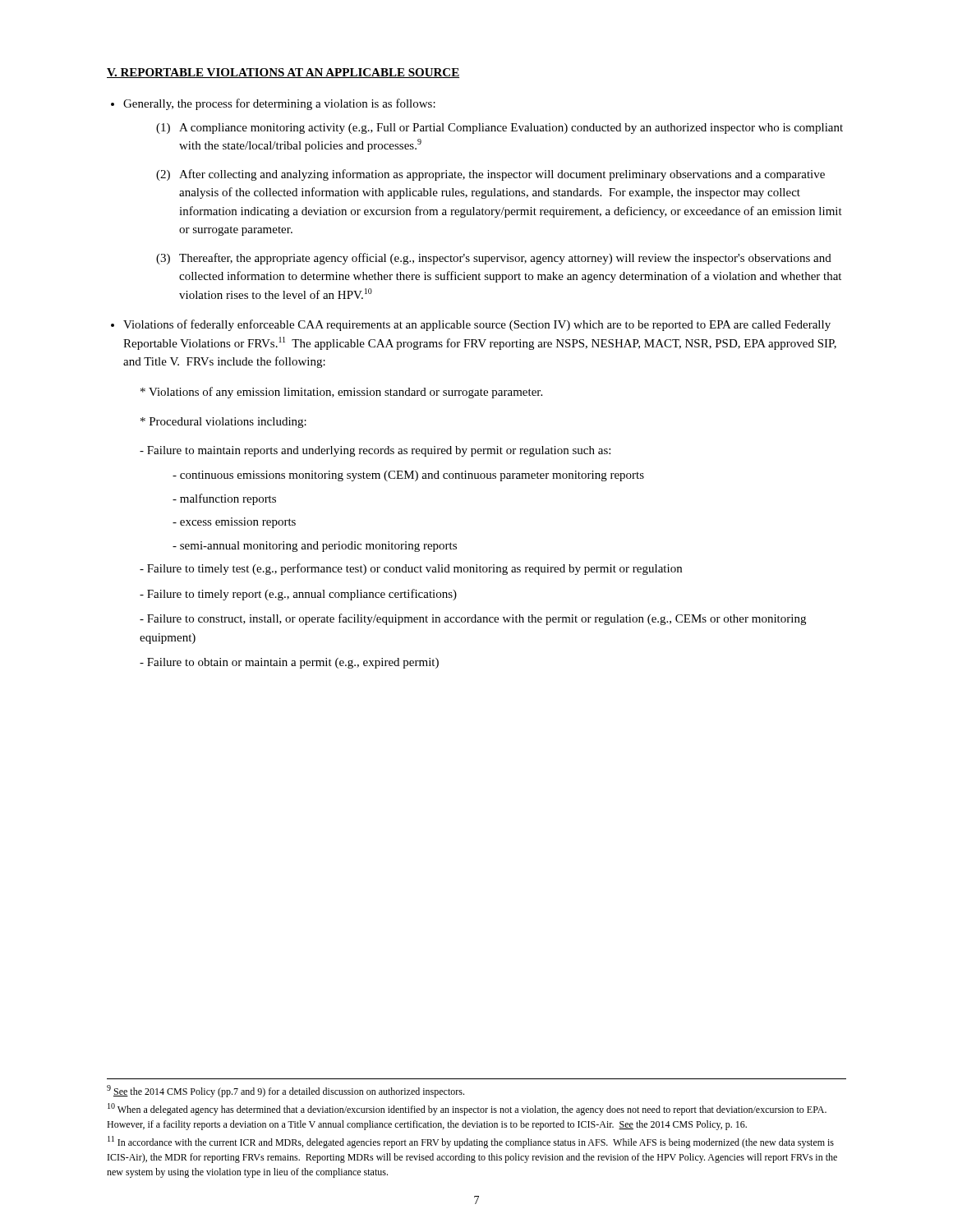The image size is (953, 1232).
Task: Select a footnote
Action: [476, 1131]
